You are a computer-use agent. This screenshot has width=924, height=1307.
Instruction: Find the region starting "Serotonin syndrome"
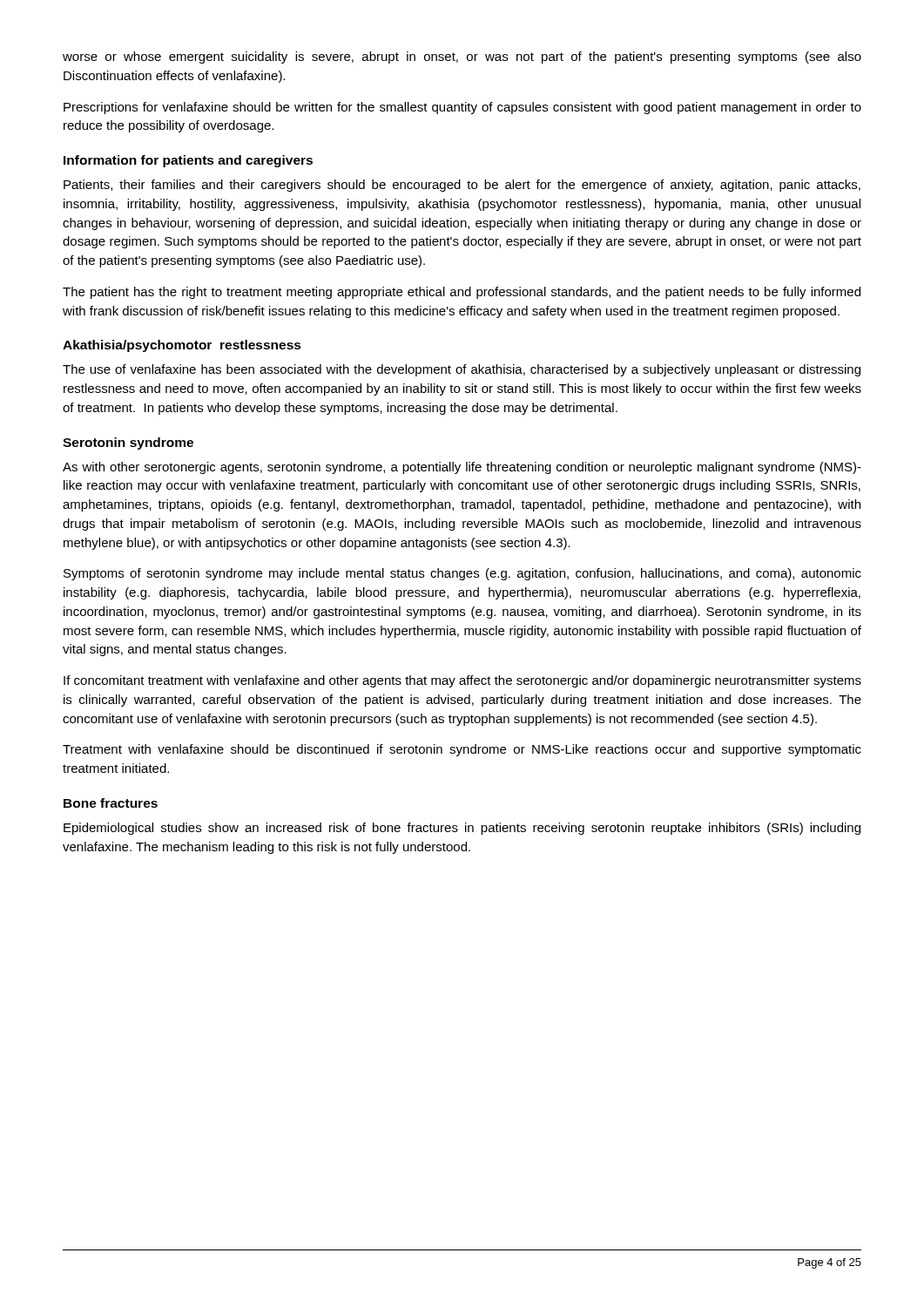[128, 442]
